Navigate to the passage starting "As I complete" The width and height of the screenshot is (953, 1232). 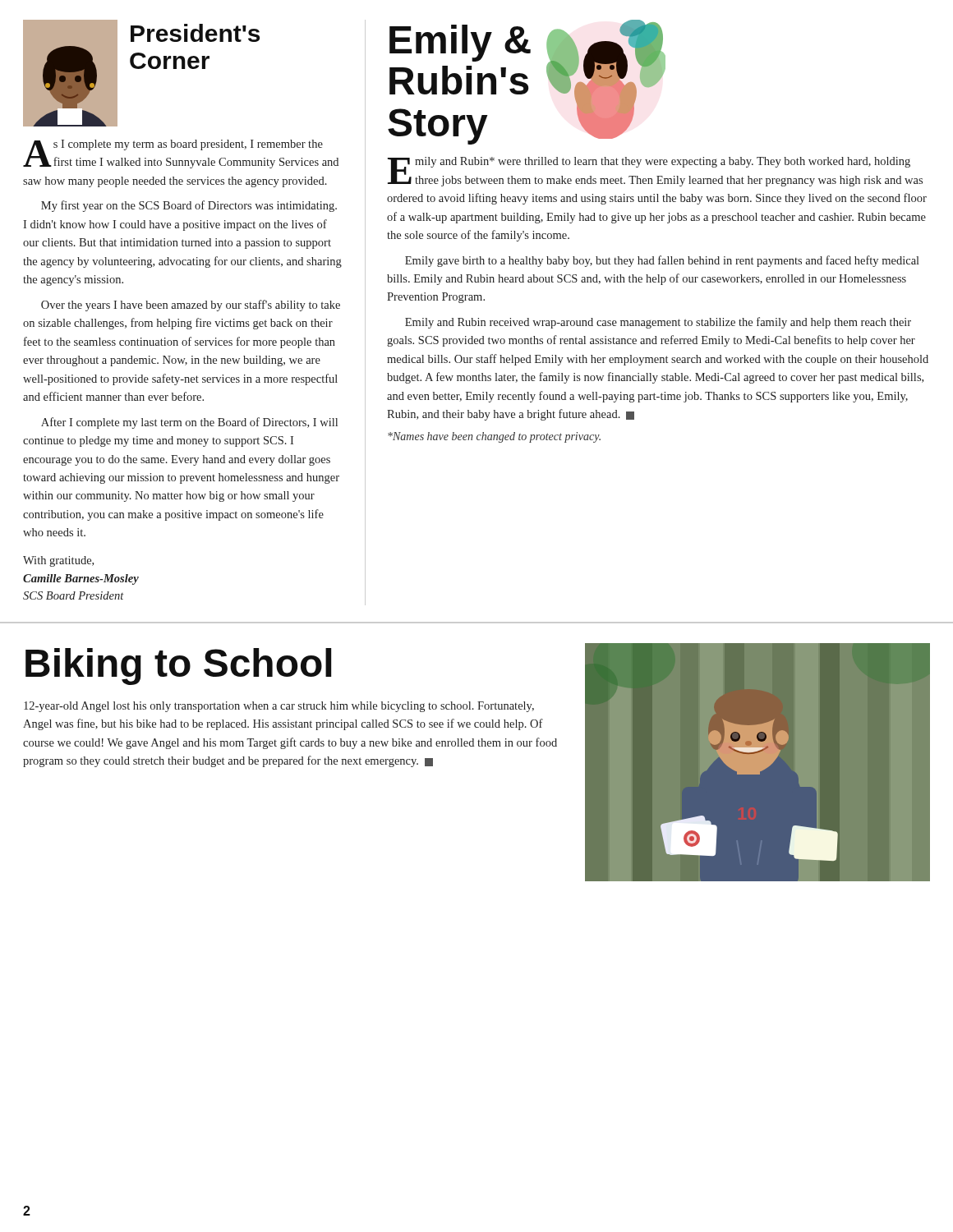[x=183, y=338]
